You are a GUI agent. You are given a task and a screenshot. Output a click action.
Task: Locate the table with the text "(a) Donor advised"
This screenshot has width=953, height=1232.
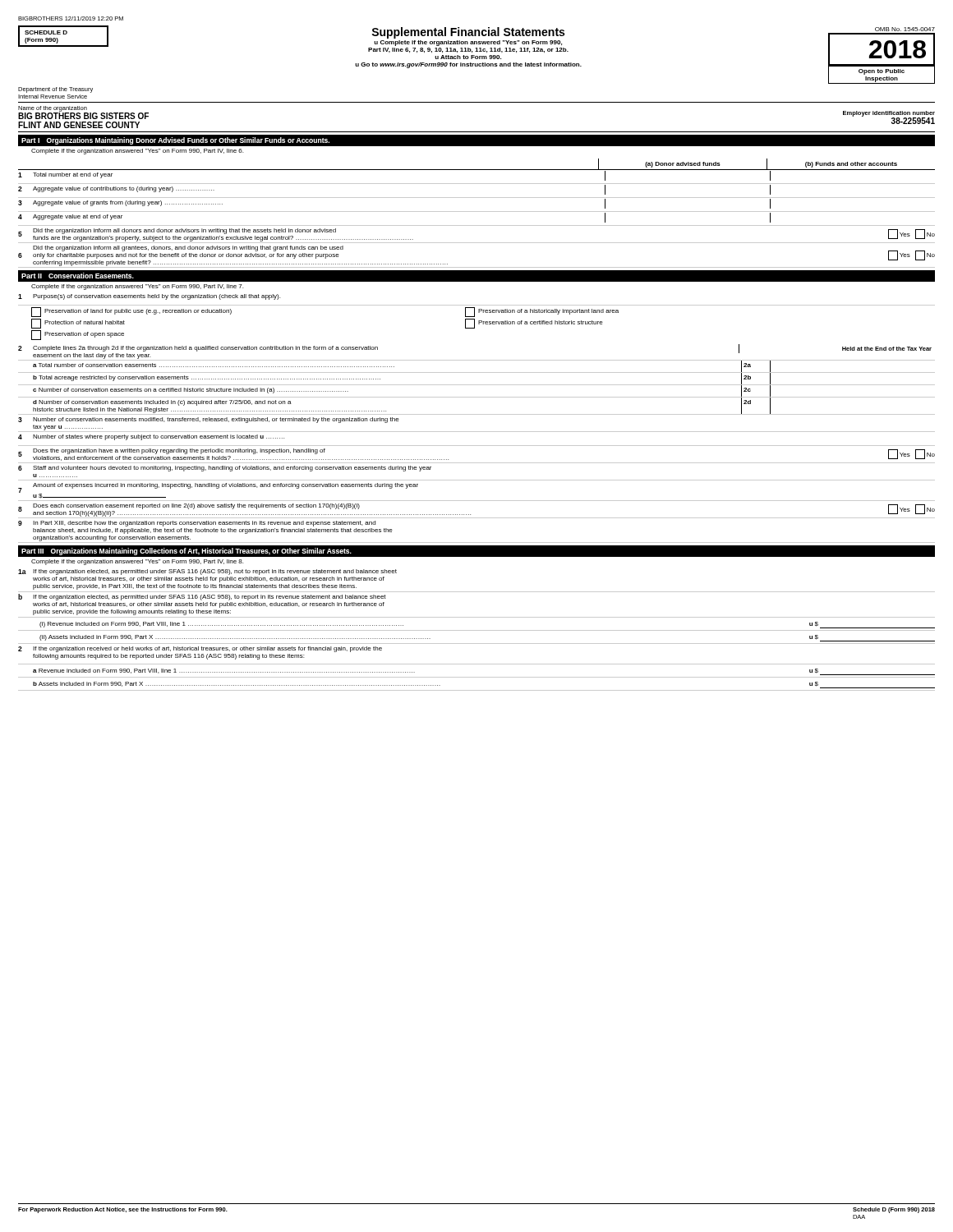coord(476,164)
